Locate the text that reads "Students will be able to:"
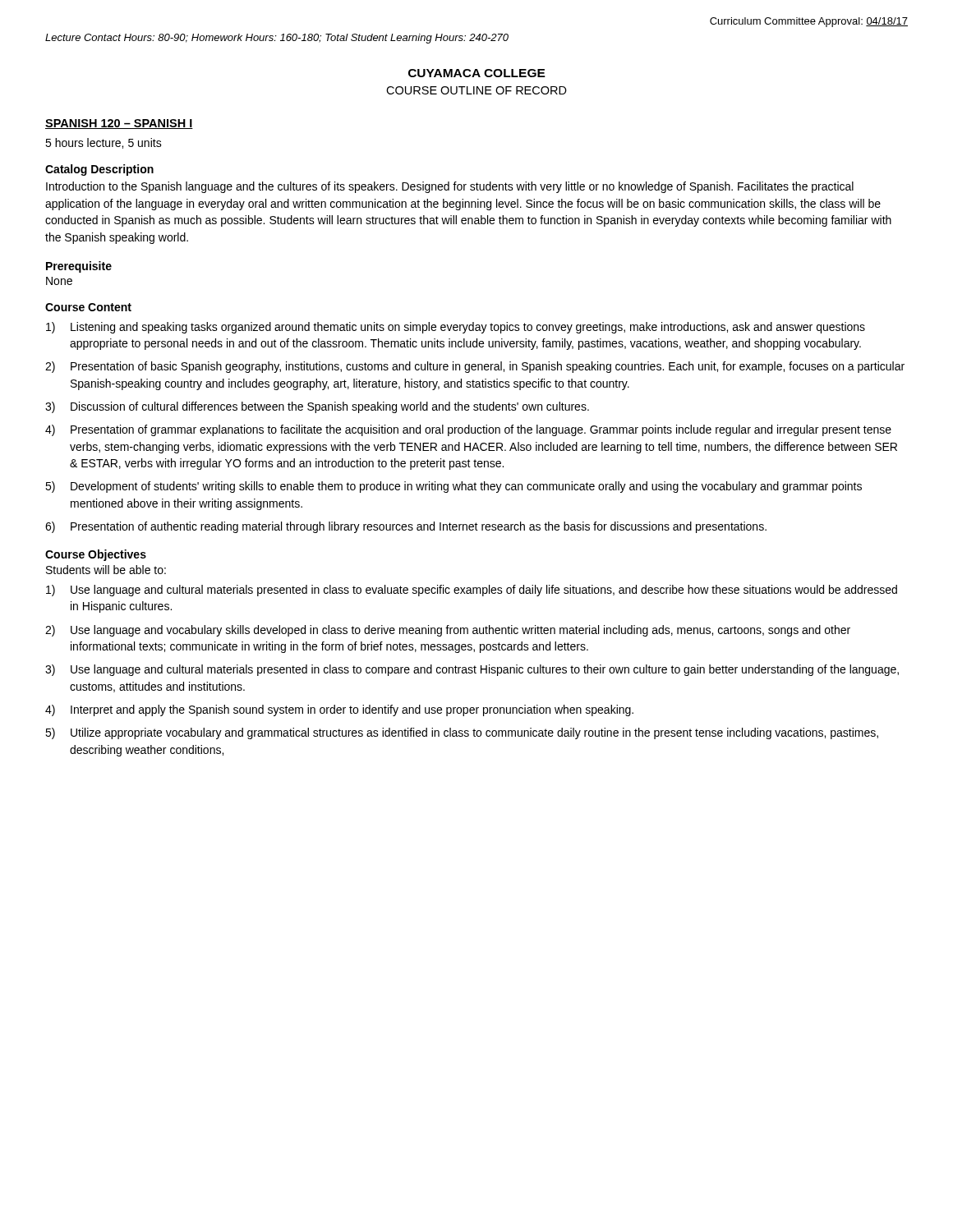Viewport: 953px width, 1232px height. [106, 570]
